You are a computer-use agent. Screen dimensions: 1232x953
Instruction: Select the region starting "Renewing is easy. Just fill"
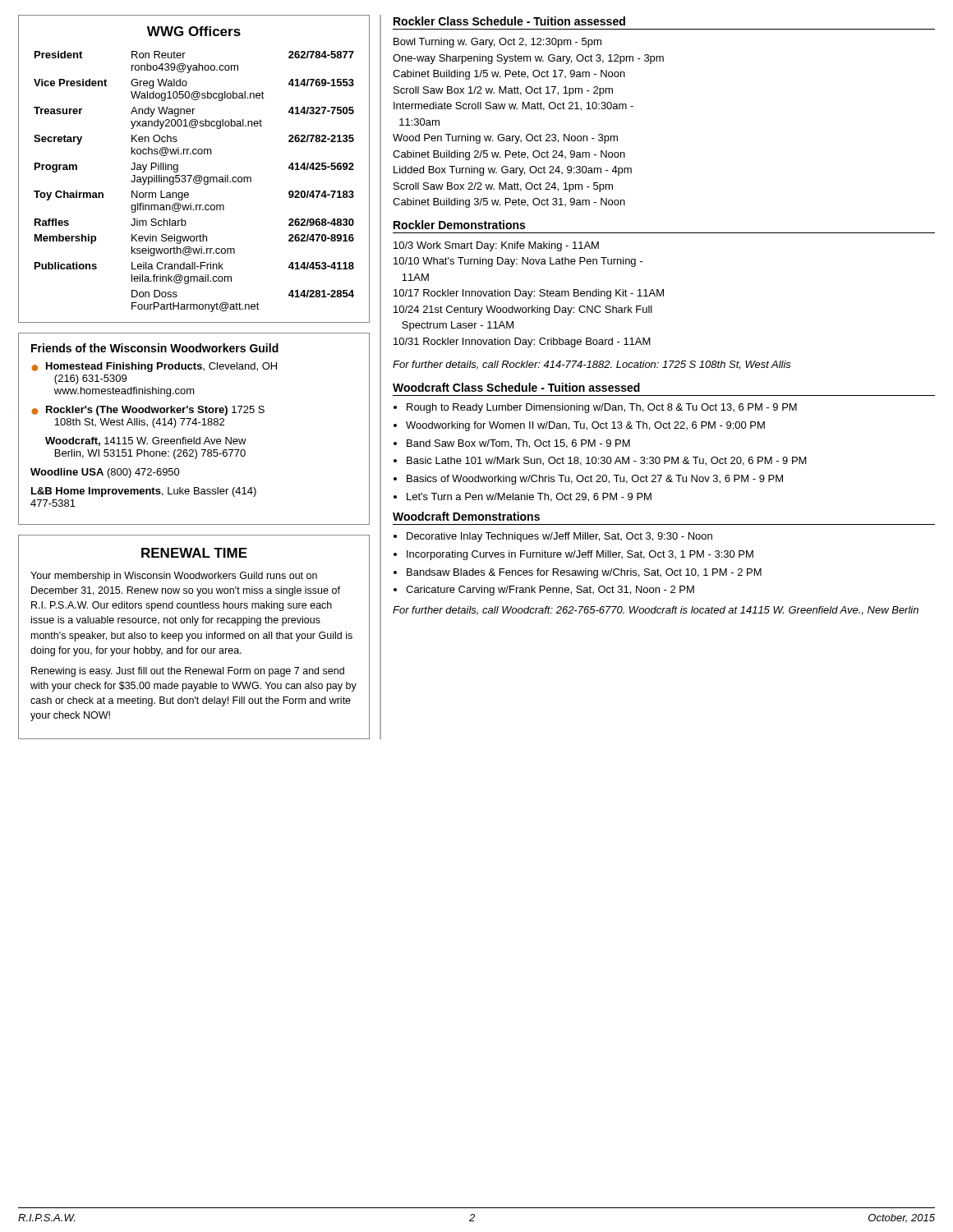(193, 693)
